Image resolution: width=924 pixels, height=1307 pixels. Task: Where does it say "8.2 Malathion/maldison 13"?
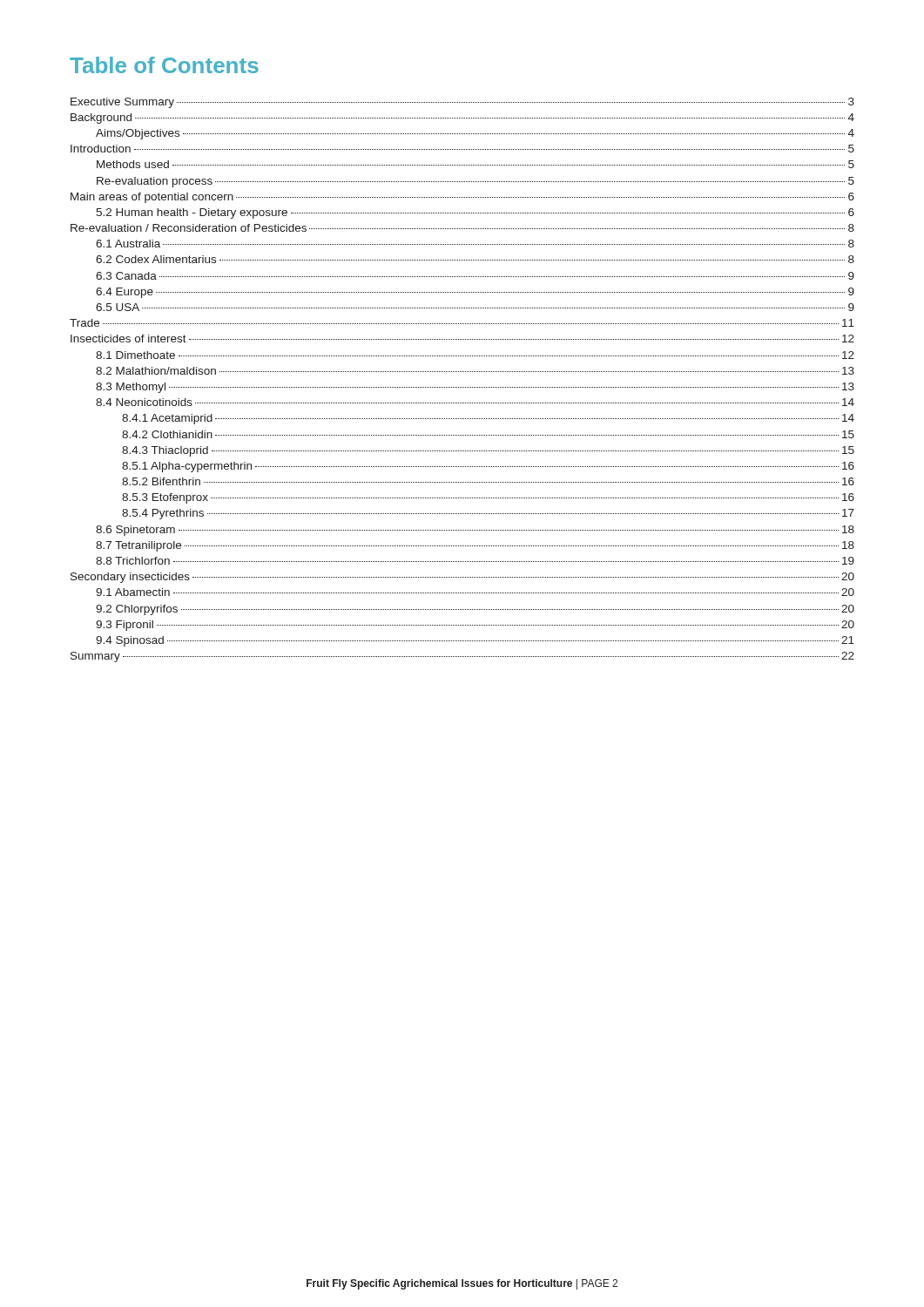(x=475, y=371)
